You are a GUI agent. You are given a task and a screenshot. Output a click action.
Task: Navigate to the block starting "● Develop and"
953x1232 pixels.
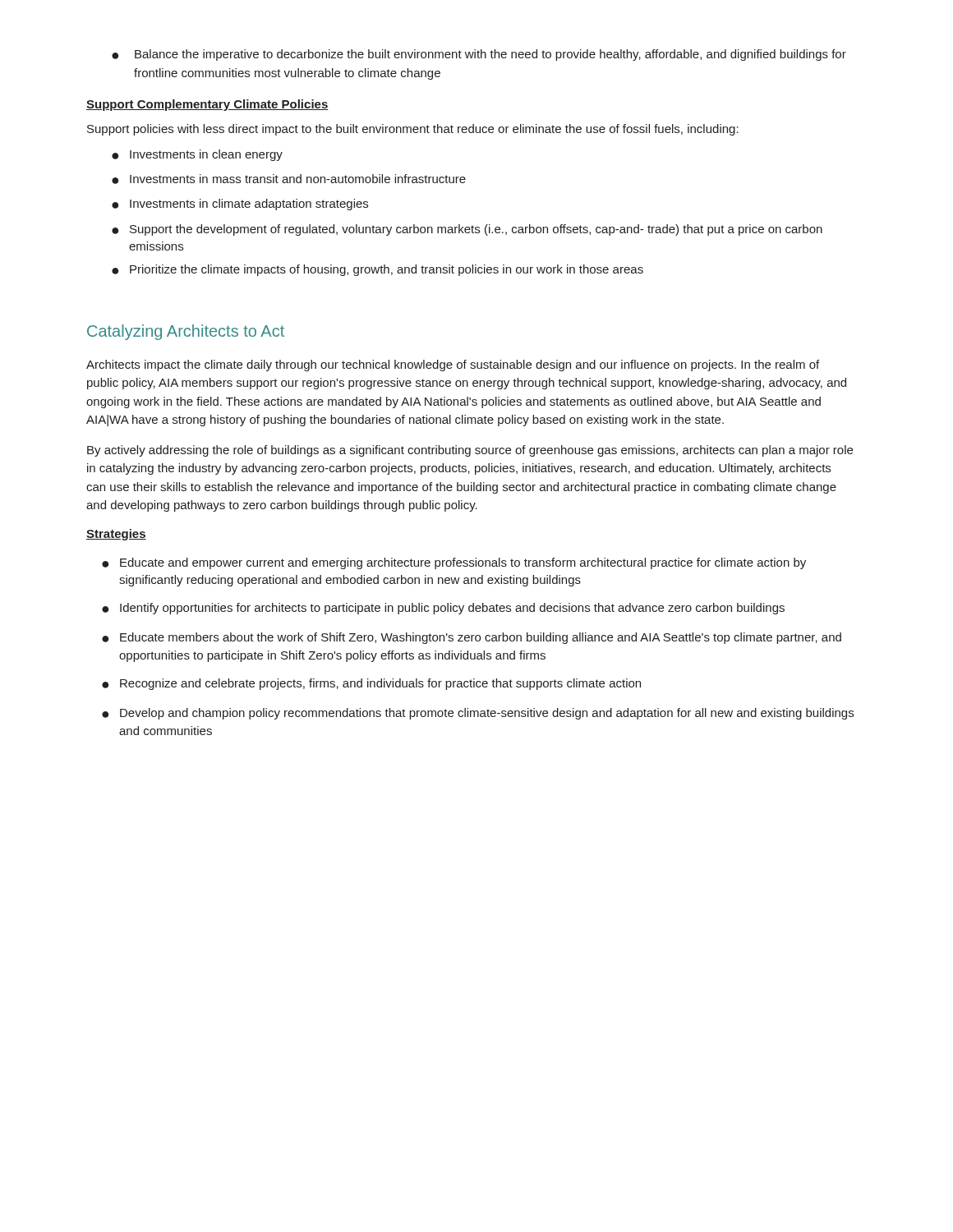click(478, 722)
